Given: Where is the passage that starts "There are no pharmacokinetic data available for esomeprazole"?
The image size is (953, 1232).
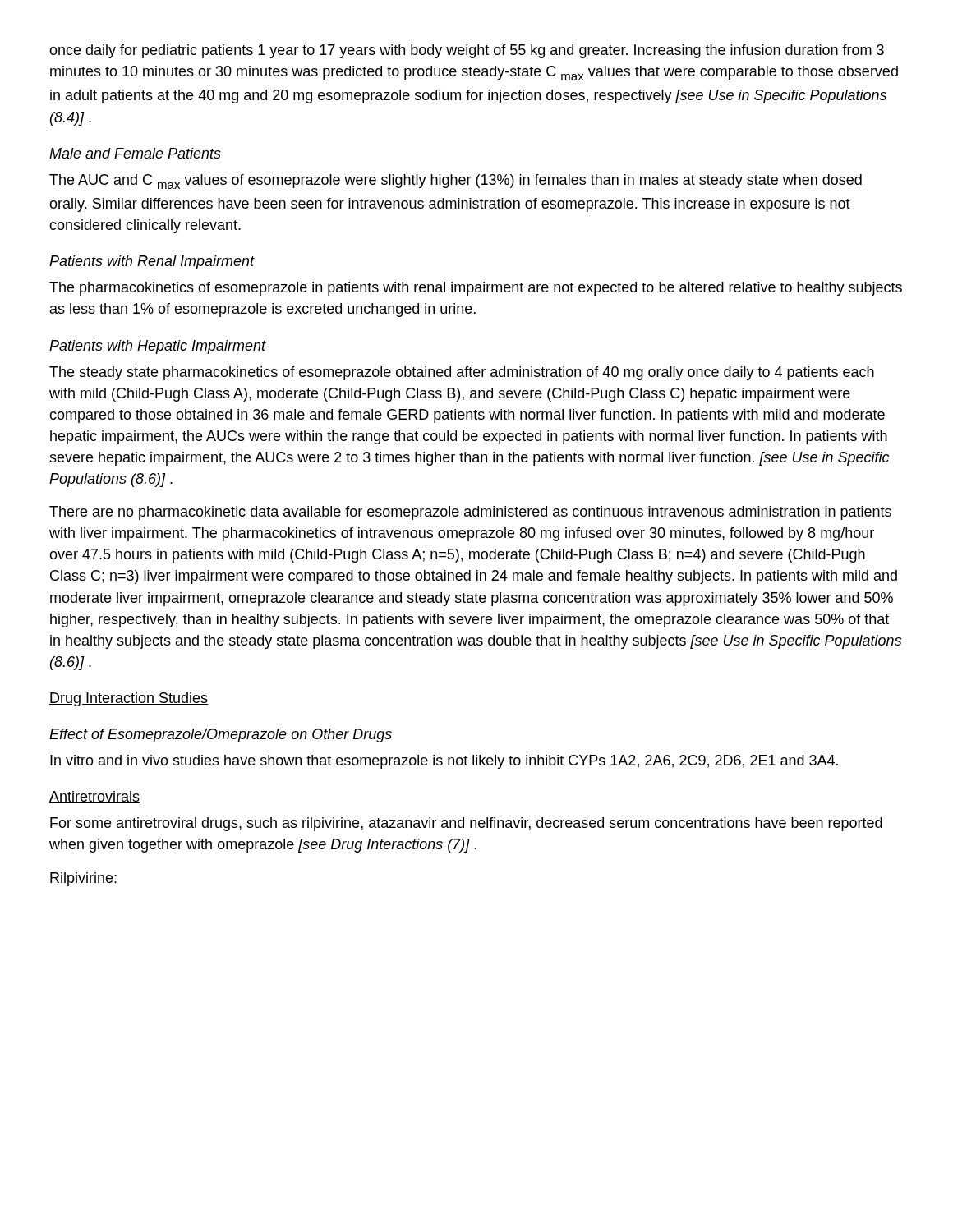Looking at the screenshot, I should tap(475, 587).
